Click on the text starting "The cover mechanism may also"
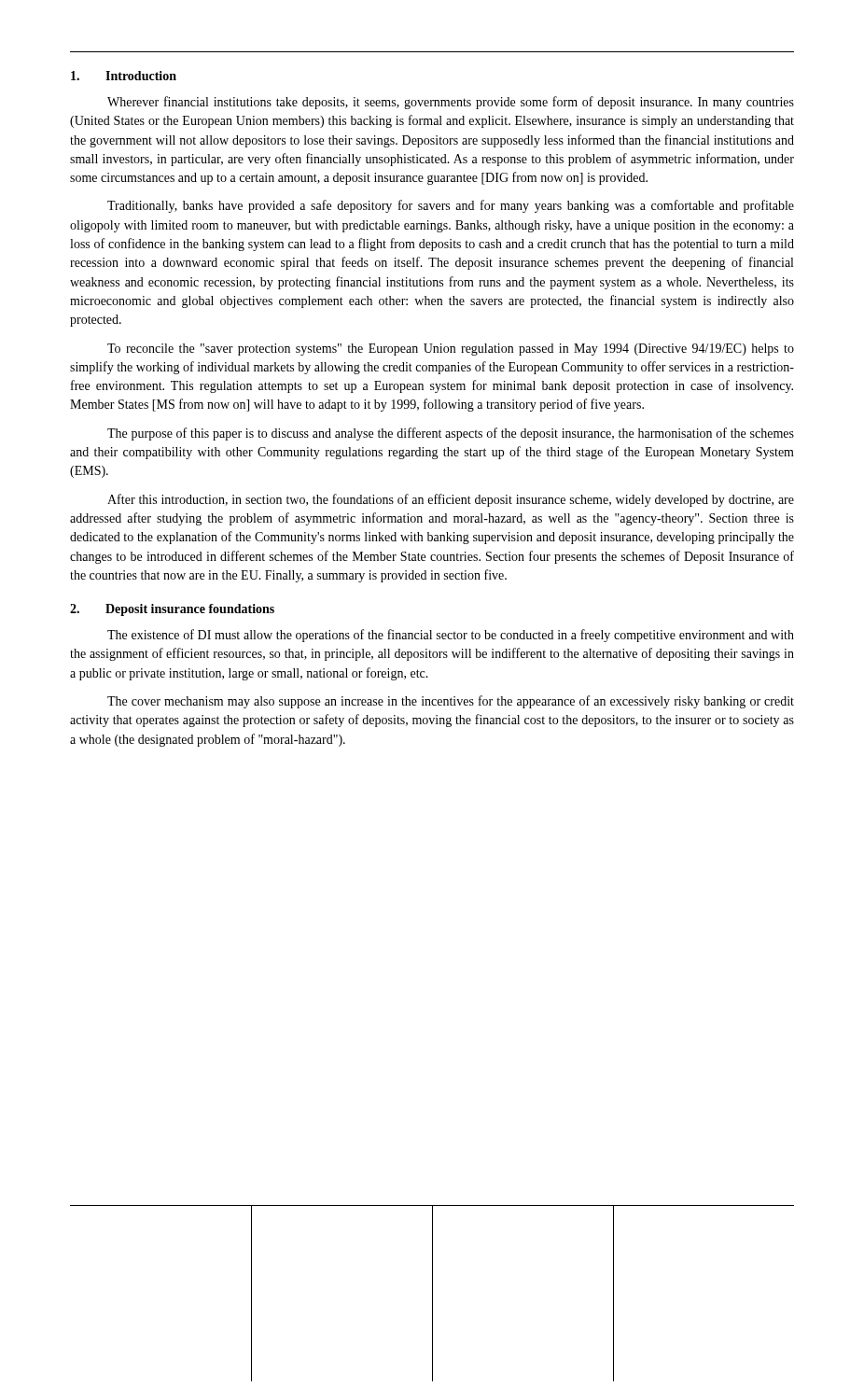This screenshot has width=850, height=1400. pyautogui.click(x=432, y=720)
